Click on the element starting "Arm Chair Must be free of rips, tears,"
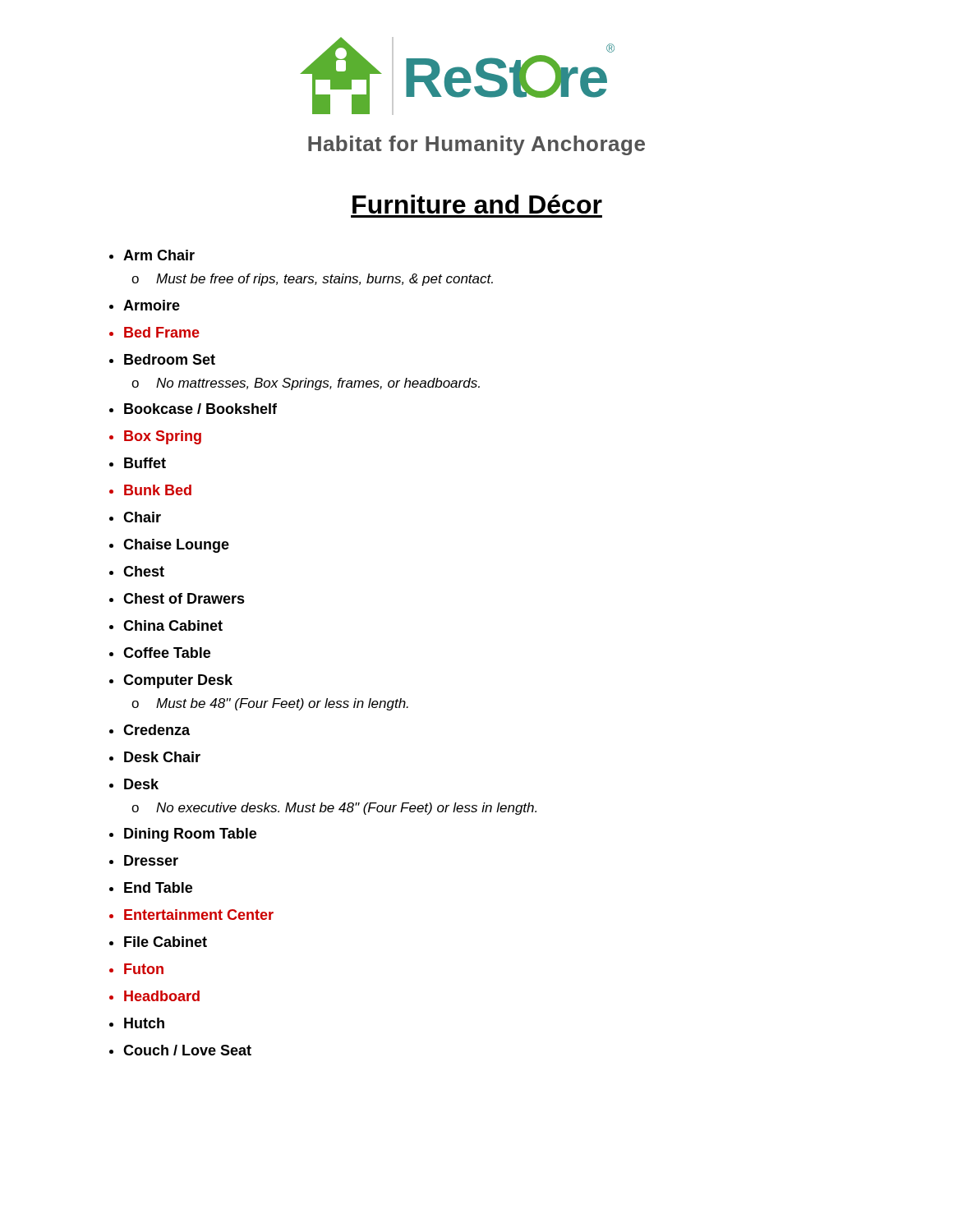Viewport: 953px width, 1232px height. tap(152, 255)
